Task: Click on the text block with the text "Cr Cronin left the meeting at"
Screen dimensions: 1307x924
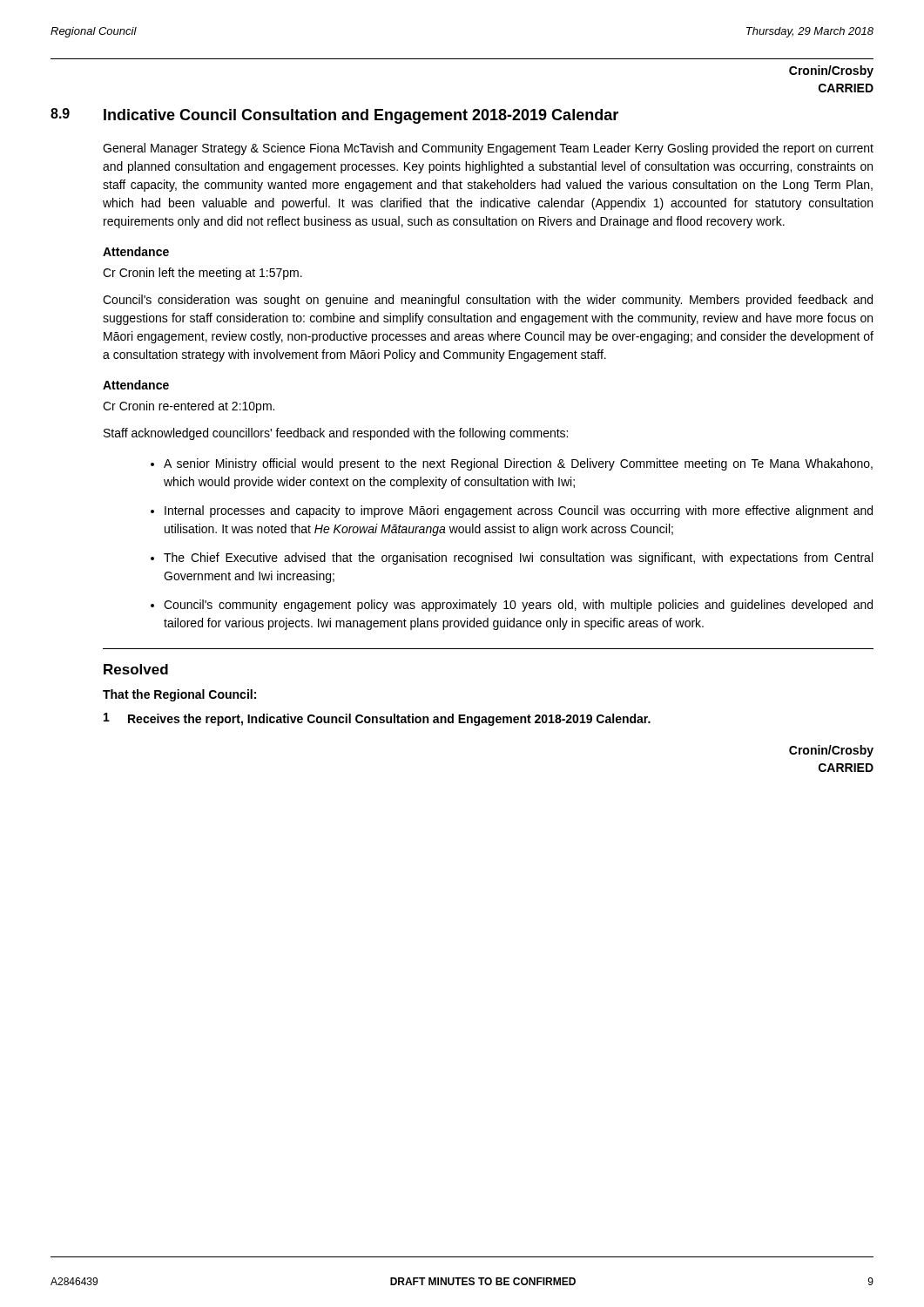Action: click(x=203, y=273)
